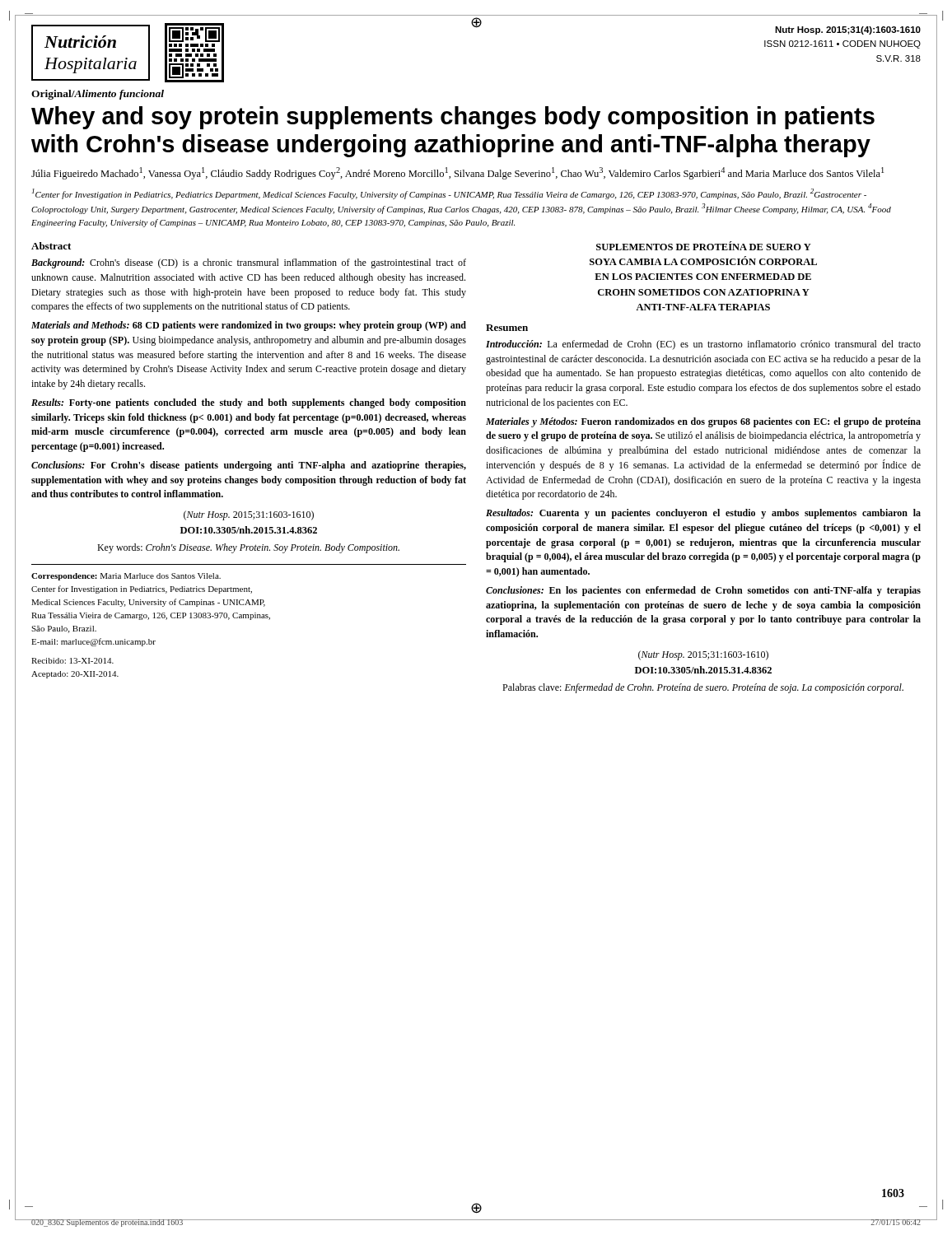Locate the passage starting "Introducción: La enfermedad"
The width and height of the screenshot is (952, 1235).
pos(703,490)
